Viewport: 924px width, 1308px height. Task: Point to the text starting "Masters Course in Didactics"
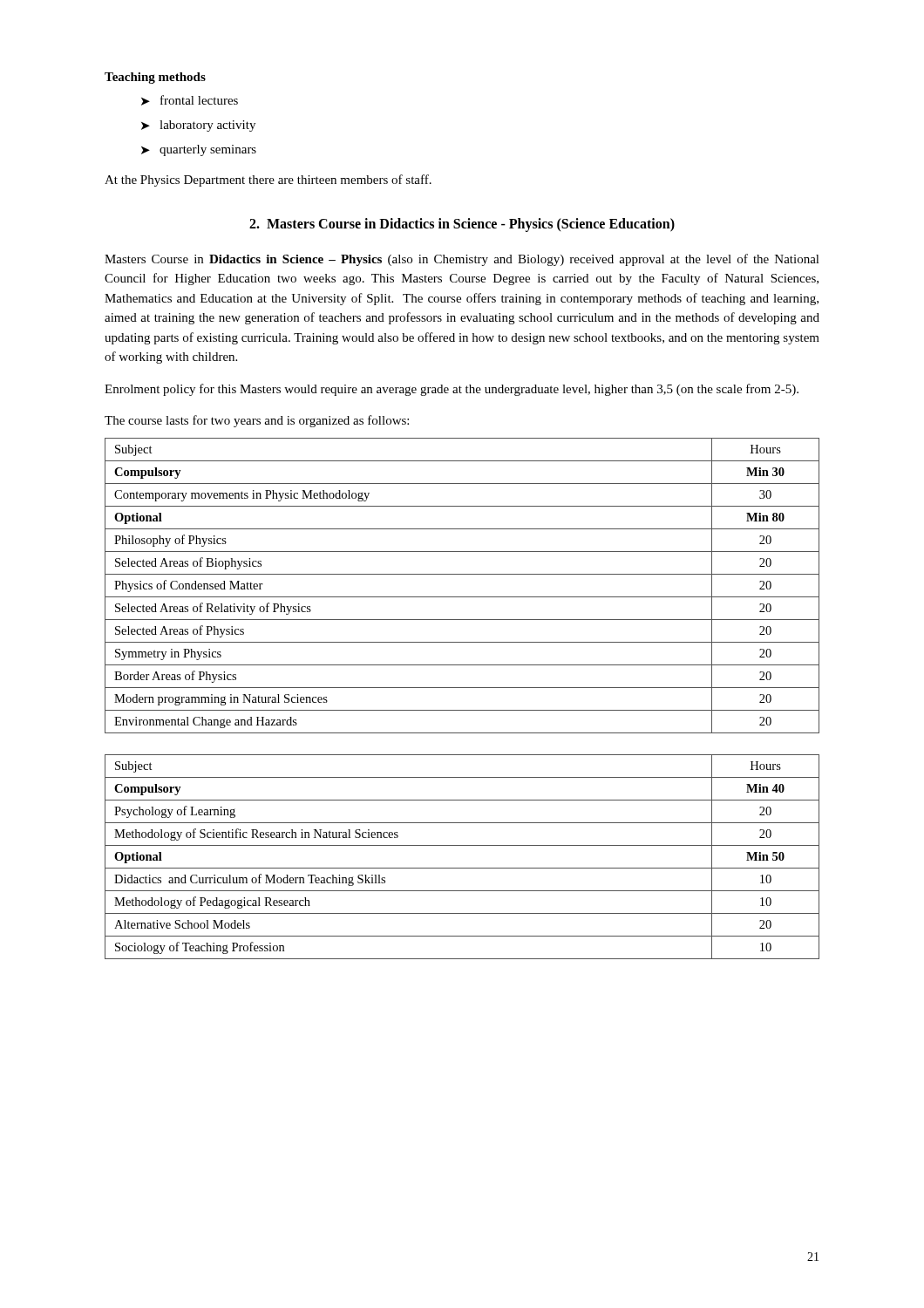coord(462,308)
